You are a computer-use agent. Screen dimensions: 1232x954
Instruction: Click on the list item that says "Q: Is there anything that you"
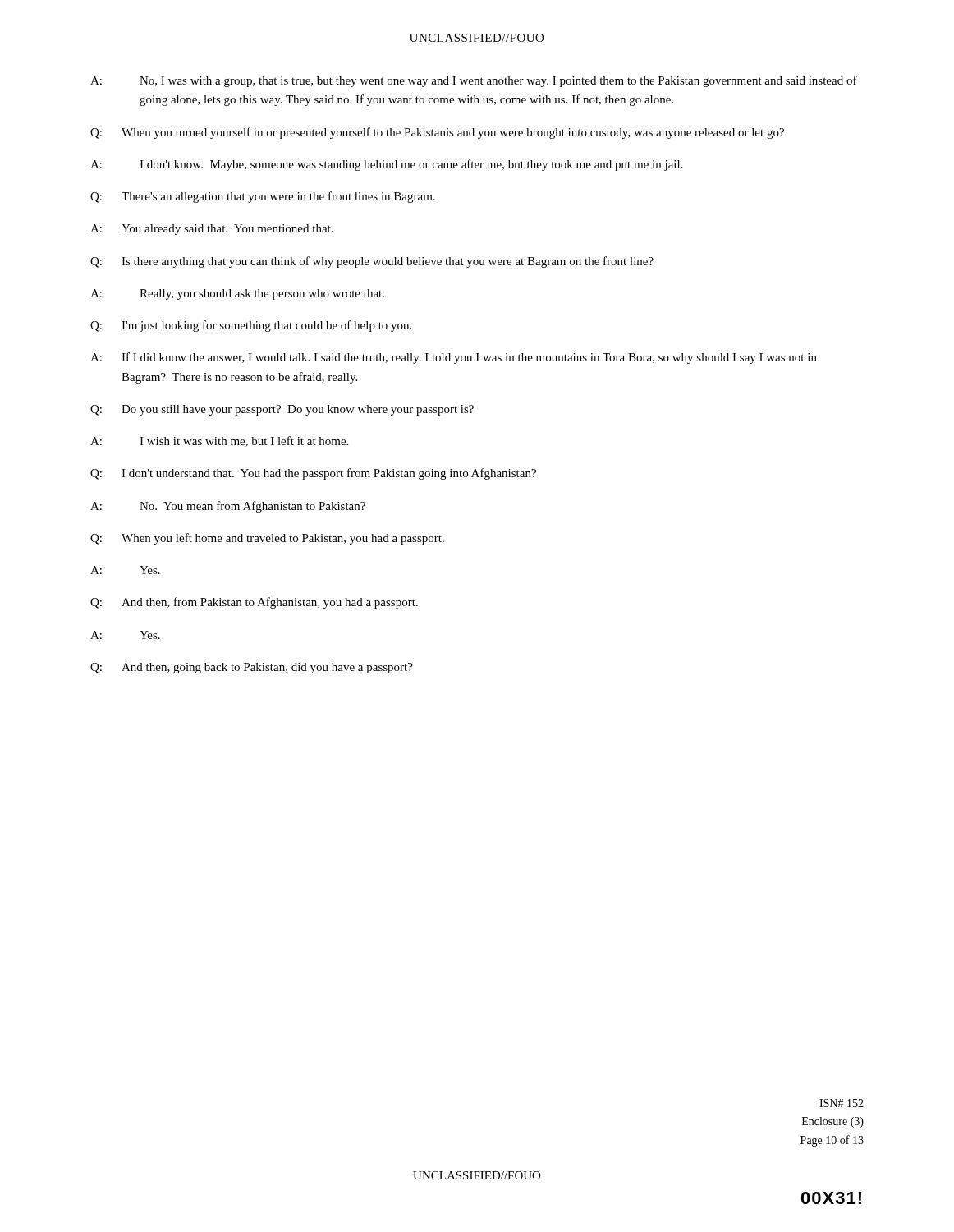pyautogui.click(x=372, y=261)
